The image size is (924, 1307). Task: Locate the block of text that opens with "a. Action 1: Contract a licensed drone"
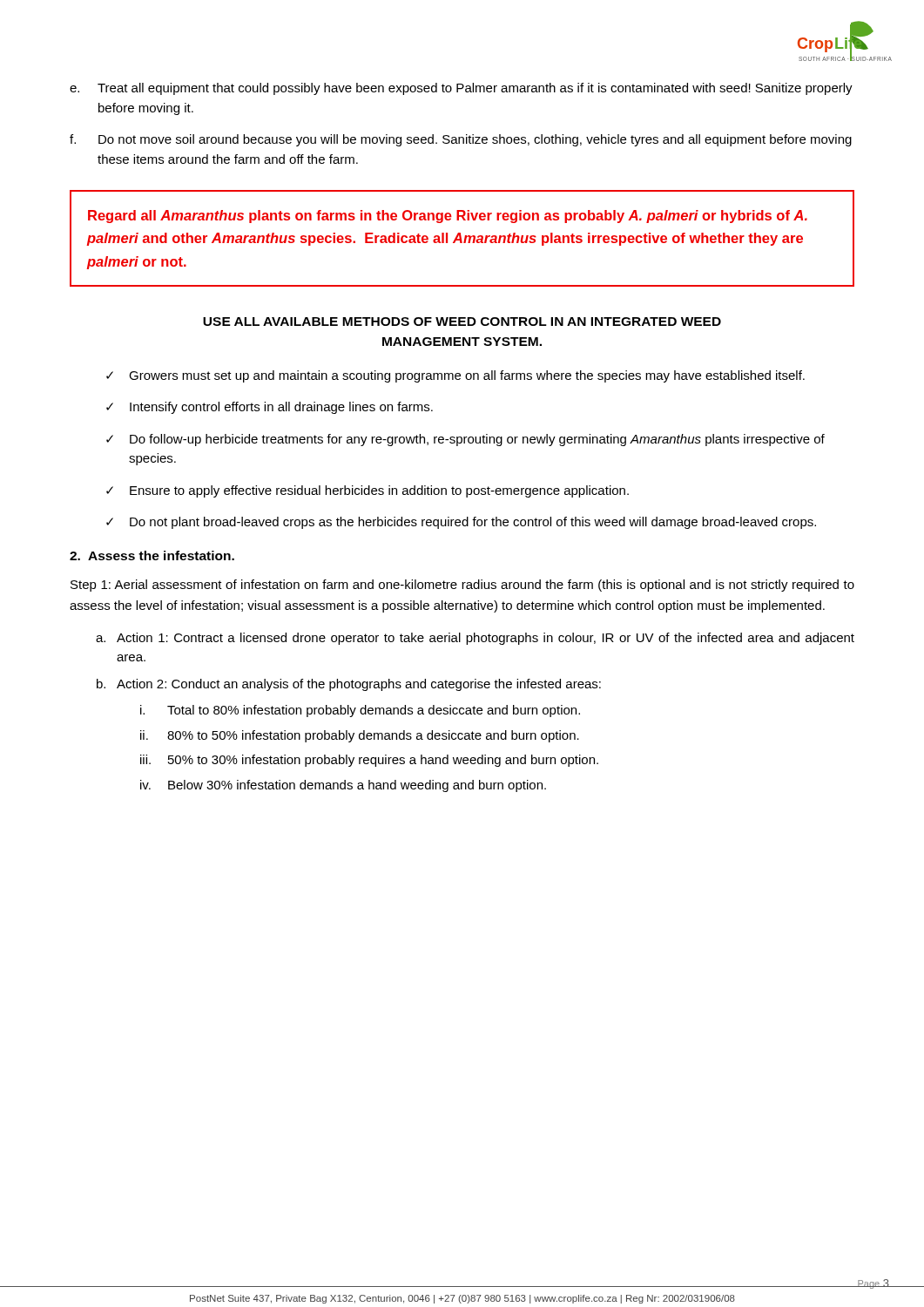[x=475, y=647]
